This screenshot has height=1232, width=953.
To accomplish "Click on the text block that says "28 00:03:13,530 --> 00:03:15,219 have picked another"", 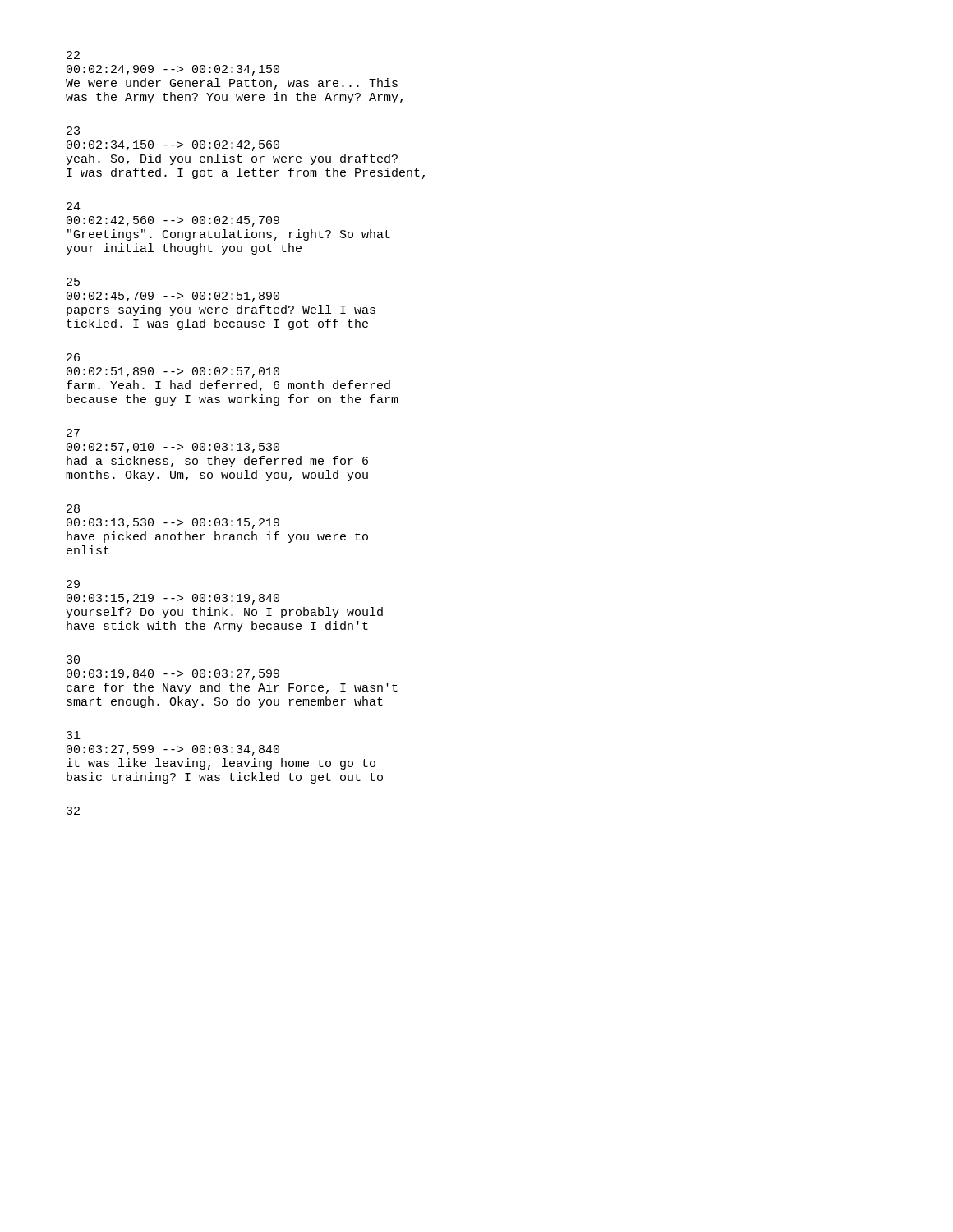I will point(73,508).
